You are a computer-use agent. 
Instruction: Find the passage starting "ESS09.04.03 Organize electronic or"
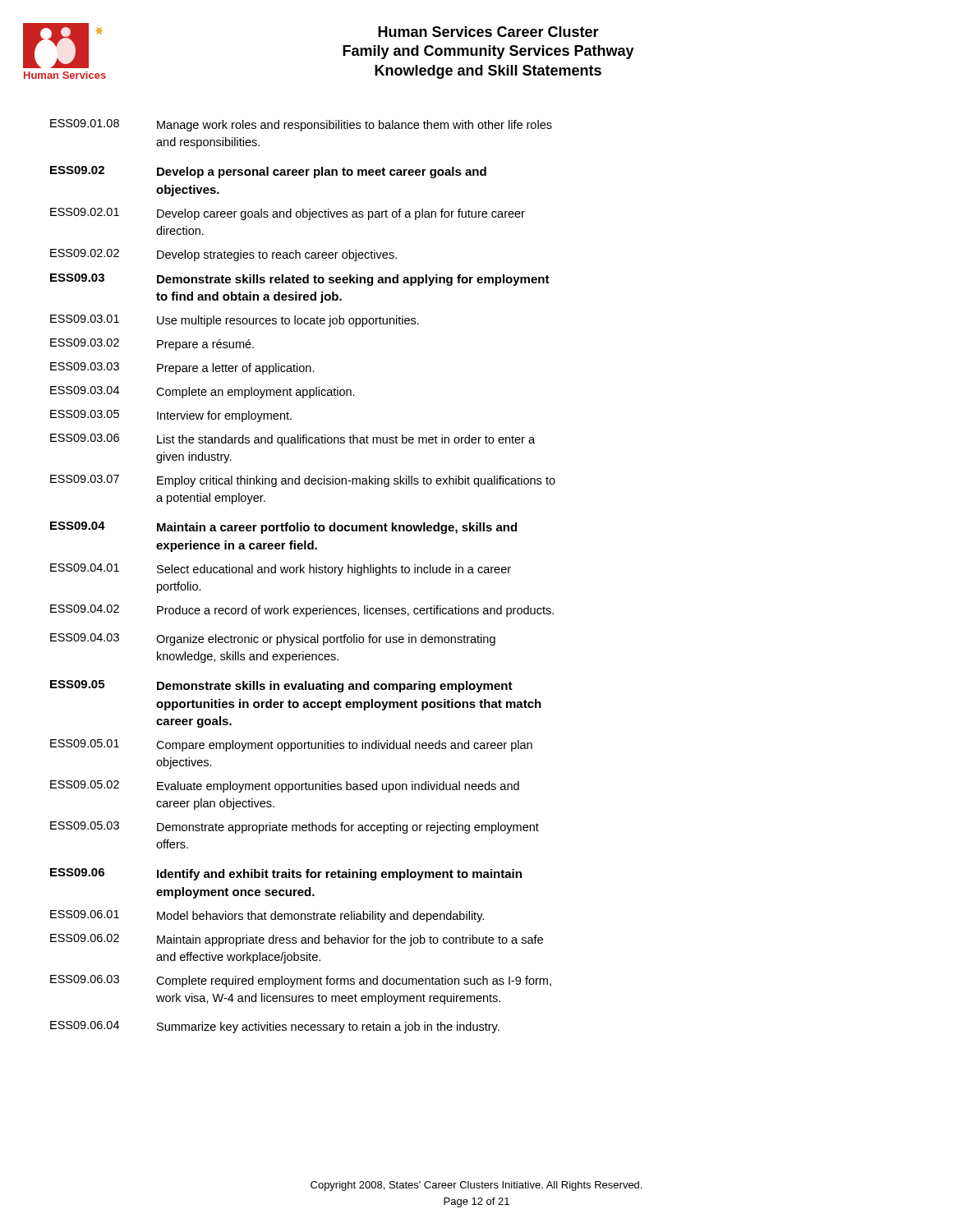coord(476,650)
